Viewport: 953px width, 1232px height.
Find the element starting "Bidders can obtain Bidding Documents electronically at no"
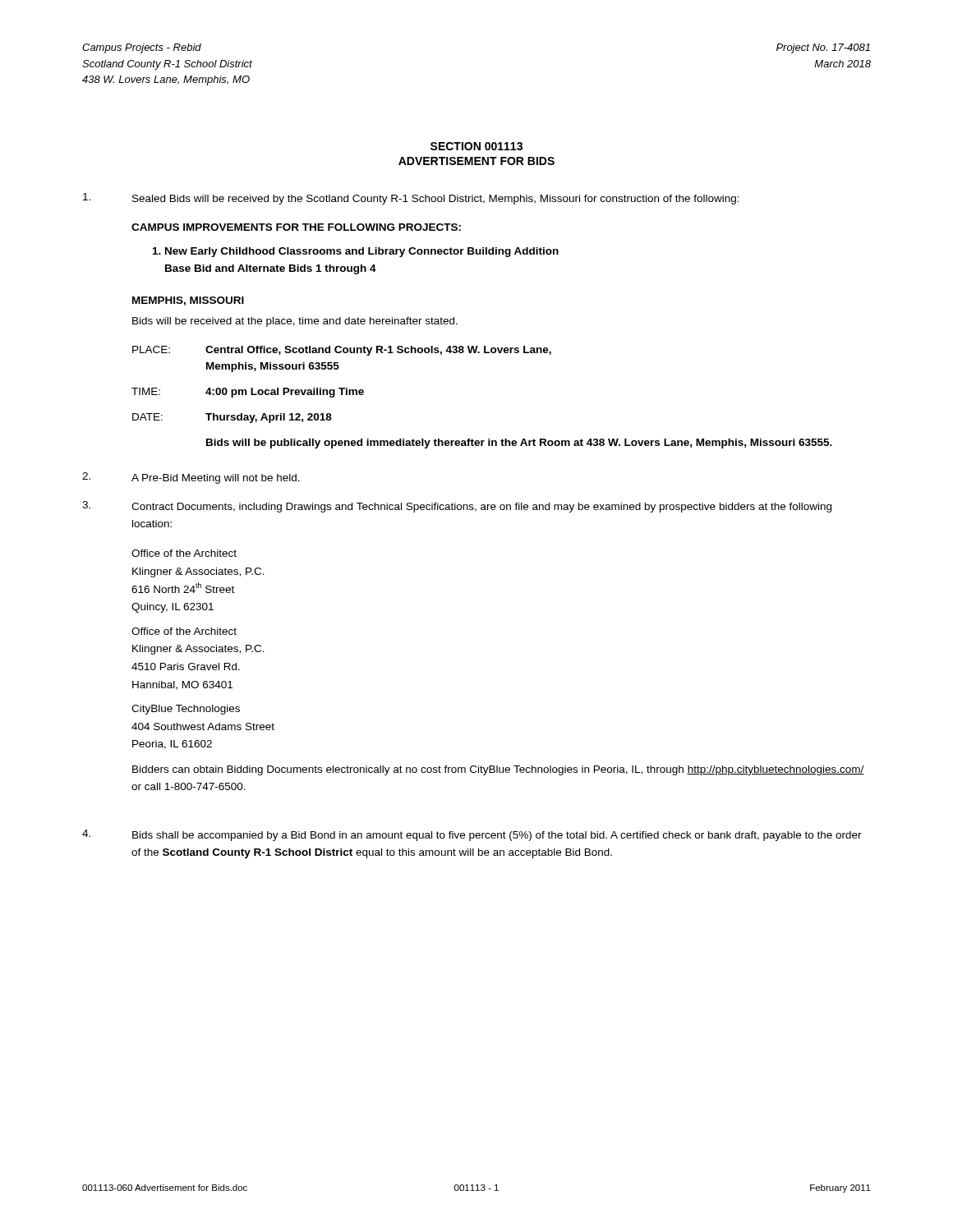pyautogui.click(x=498, y=778)
